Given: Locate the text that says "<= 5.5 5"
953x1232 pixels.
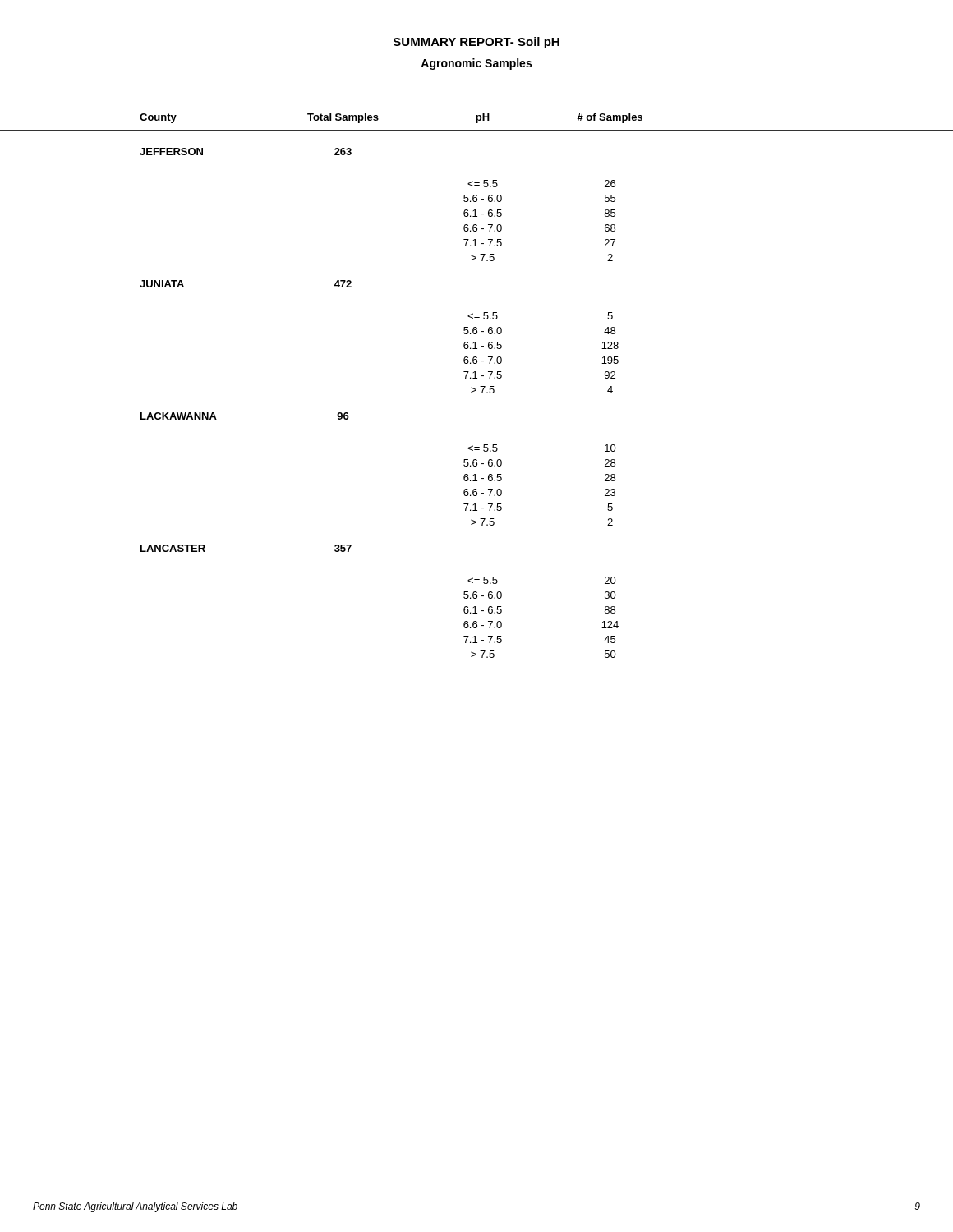Looking at the screenshot, I should (486, 315).
